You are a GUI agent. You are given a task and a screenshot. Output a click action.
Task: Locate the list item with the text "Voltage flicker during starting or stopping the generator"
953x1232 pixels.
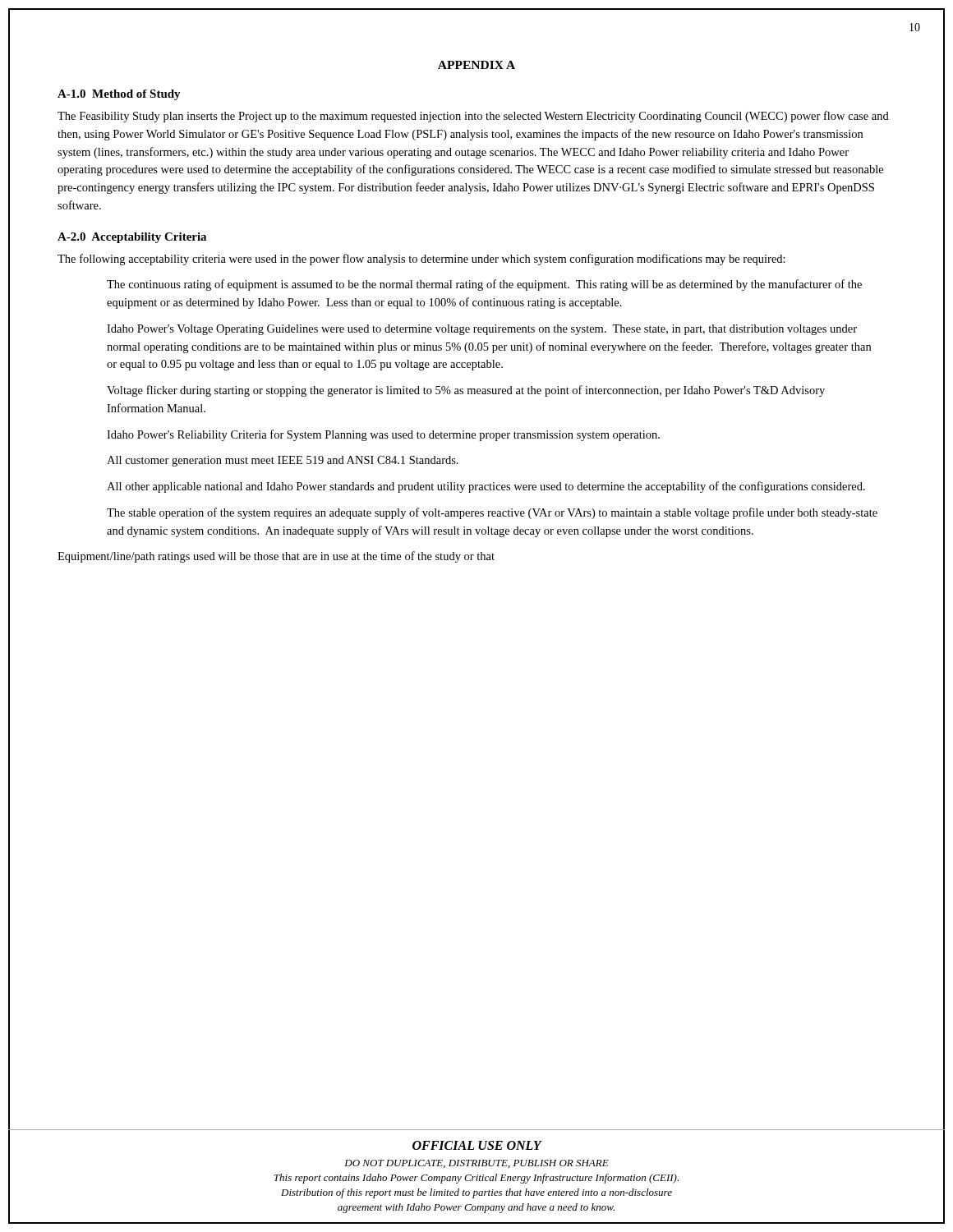click(x=466, y=399)
